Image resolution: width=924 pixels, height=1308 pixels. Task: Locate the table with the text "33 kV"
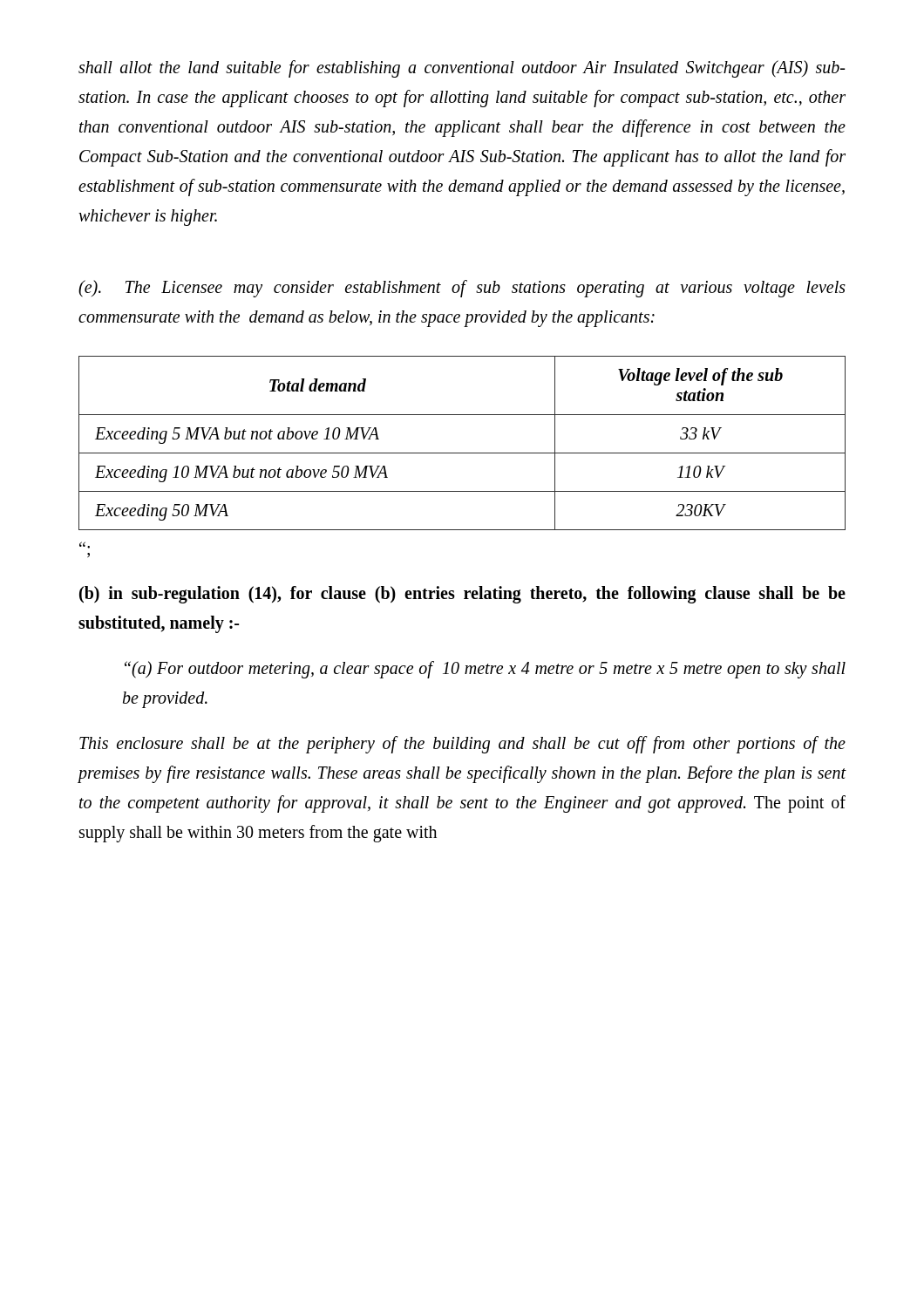(x=462, y=443)
